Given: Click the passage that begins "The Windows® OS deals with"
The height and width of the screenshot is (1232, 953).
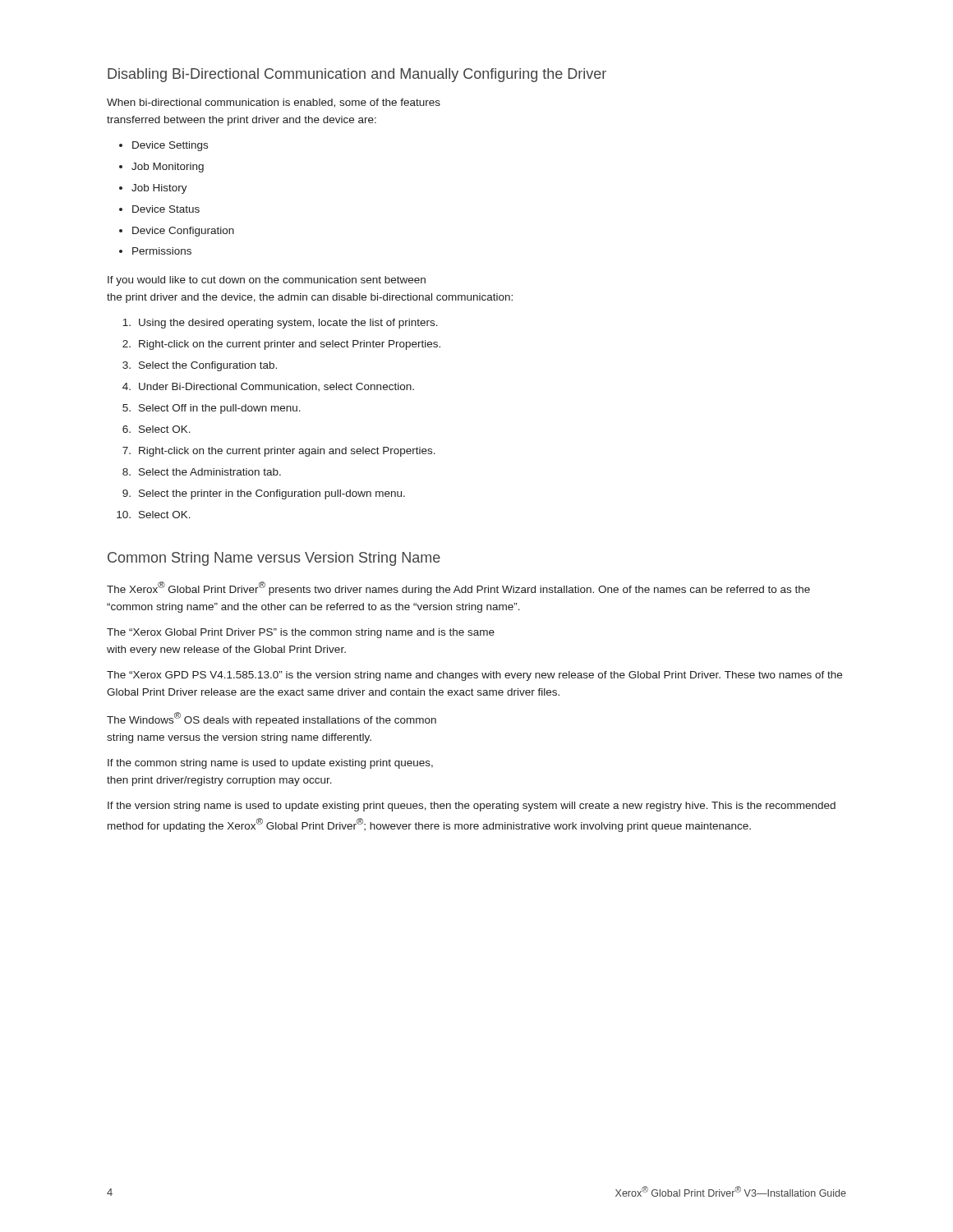Looking at the screenshot, I should tap(272, 727).
